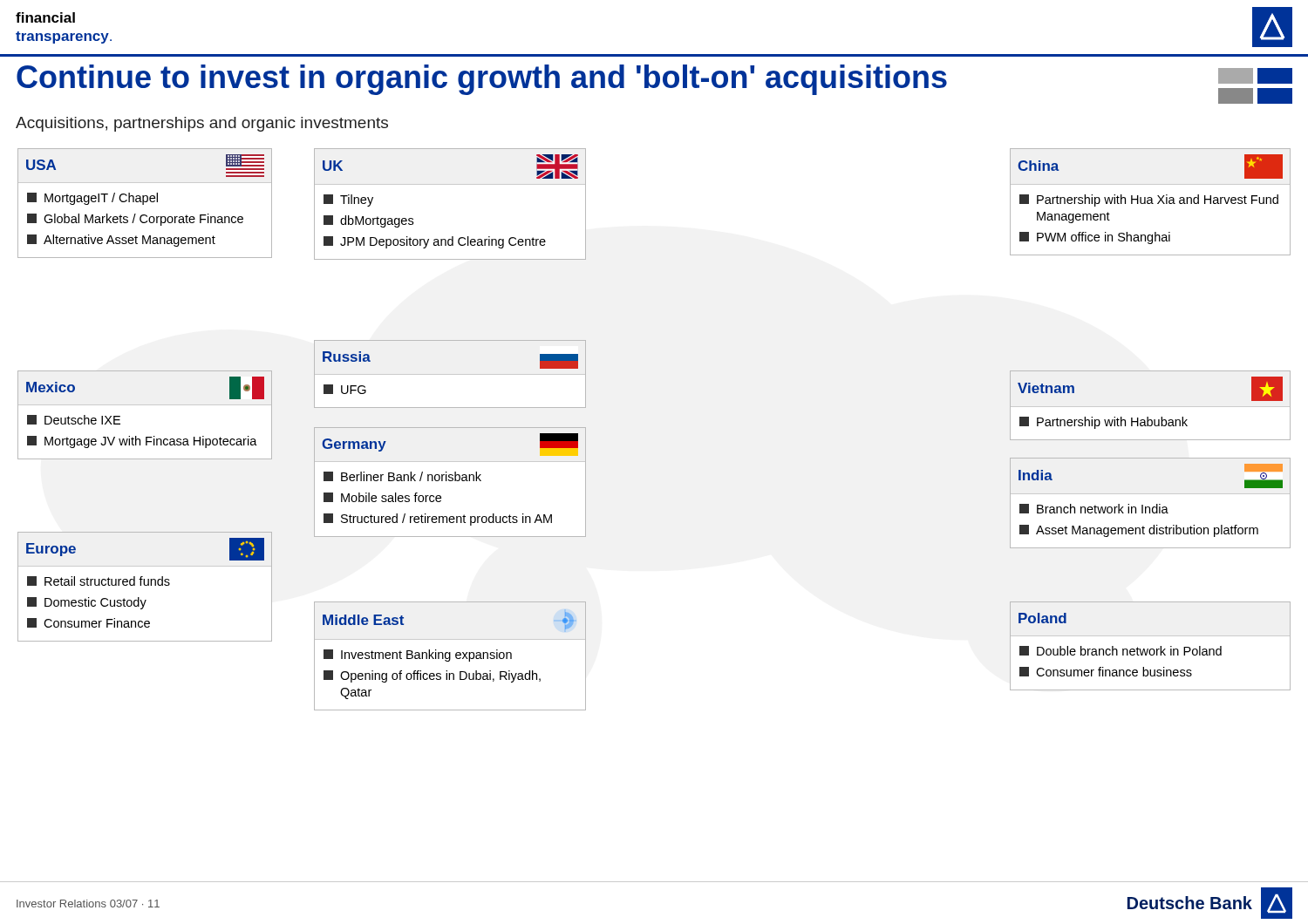Click on the region starting "Continue to invest in organic growth and"
1308x924 pixels.
pos(575,77)
